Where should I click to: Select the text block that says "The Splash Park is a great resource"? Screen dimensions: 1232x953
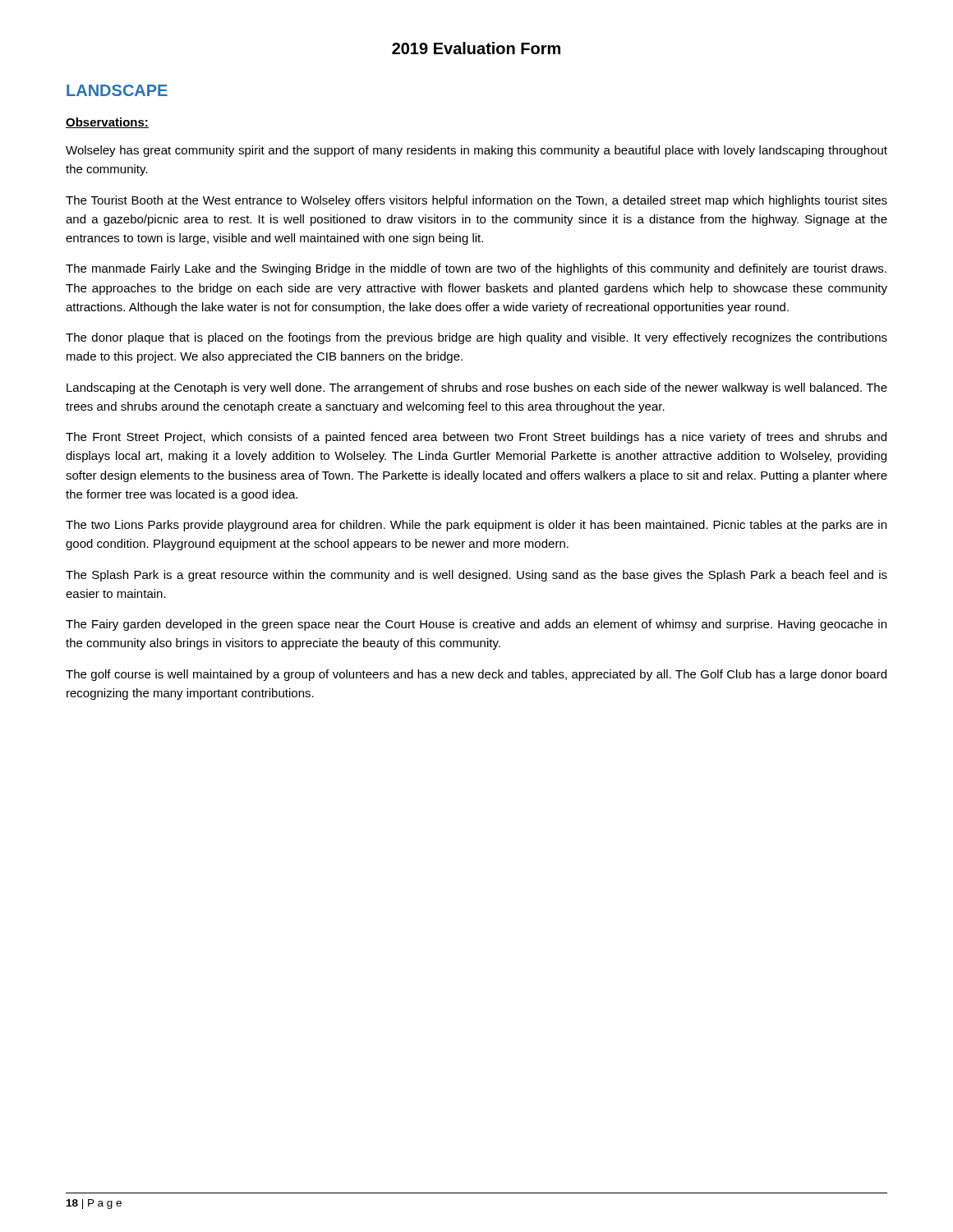tap(476, 584)
